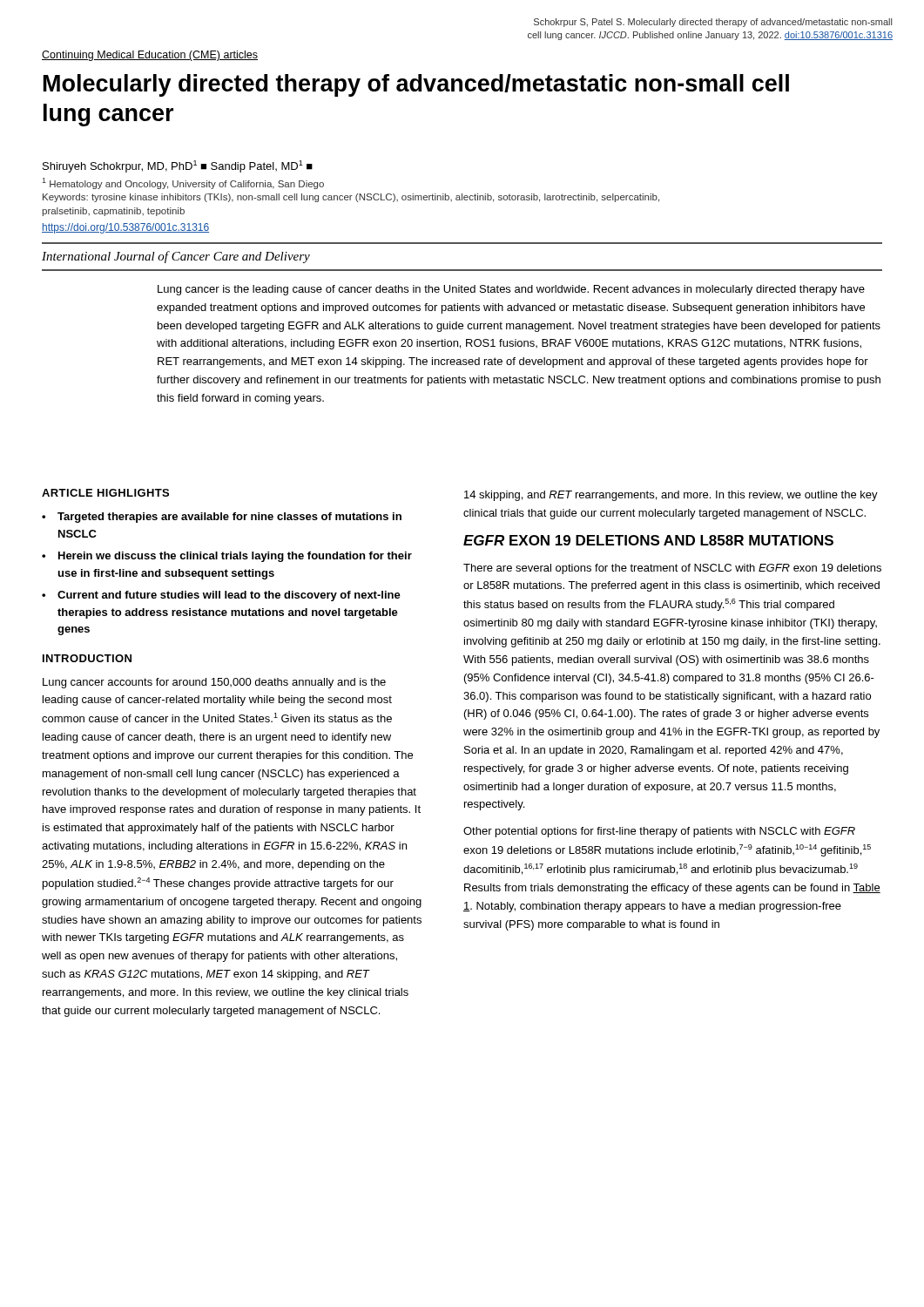The image size is (924, 1307).
Task: Click on the text starting "International Journal of Cancer Care and Delivery"
Action: pyautogui.click(x=176, y=256)
